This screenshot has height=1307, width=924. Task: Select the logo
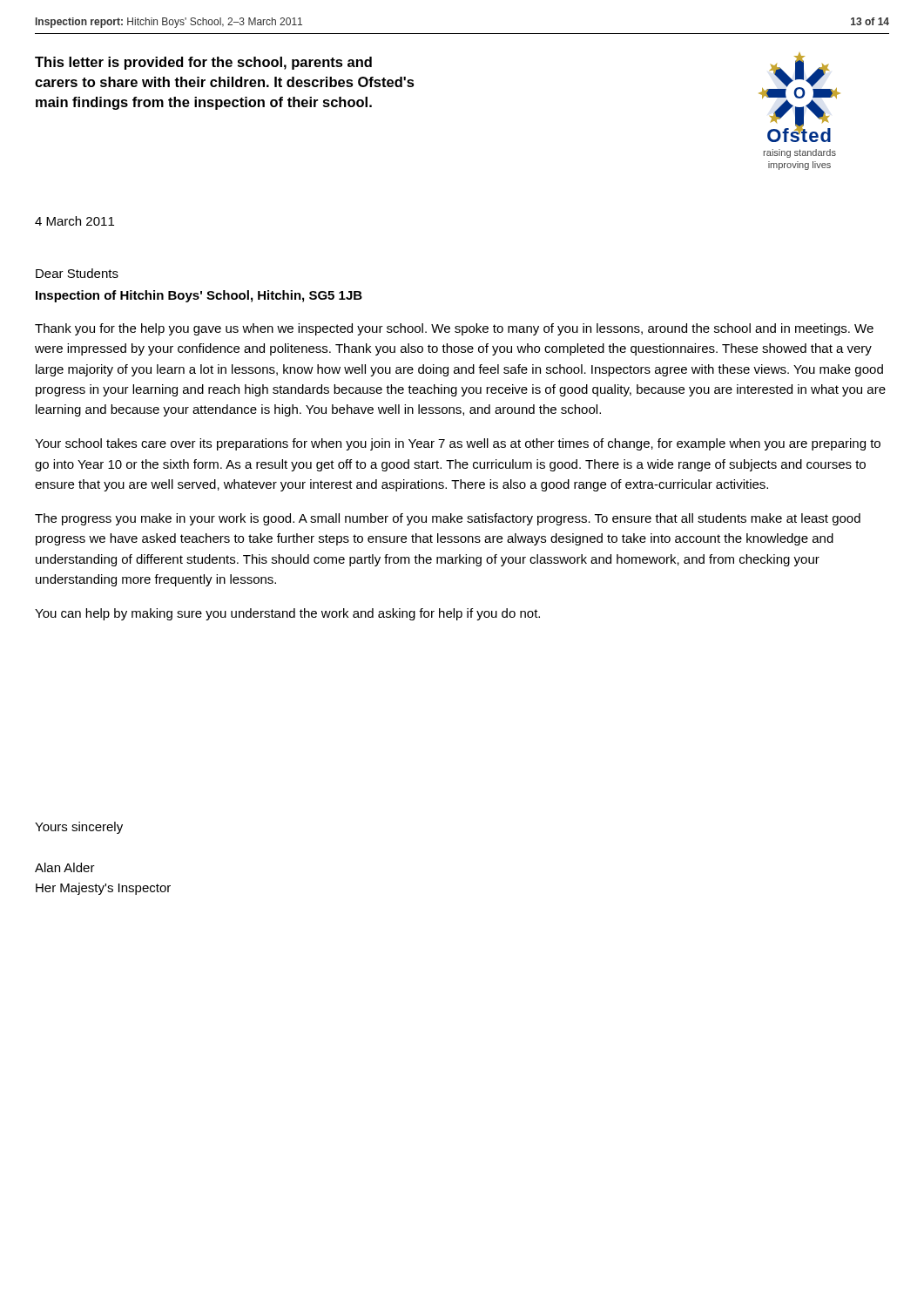coord(800,112)
